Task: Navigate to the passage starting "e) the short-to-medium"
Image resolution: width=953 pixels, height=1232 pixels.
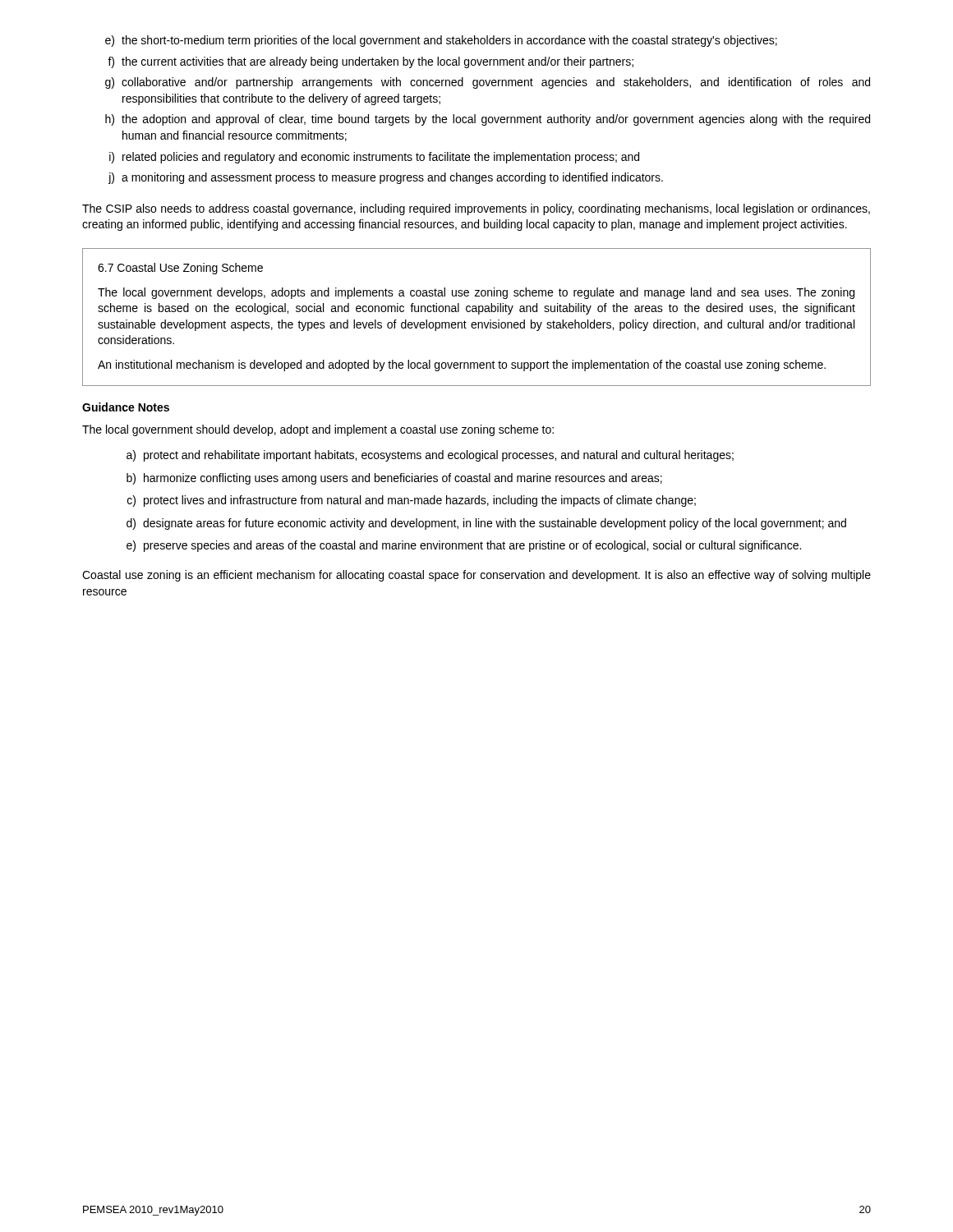Action: pos(476,41)
